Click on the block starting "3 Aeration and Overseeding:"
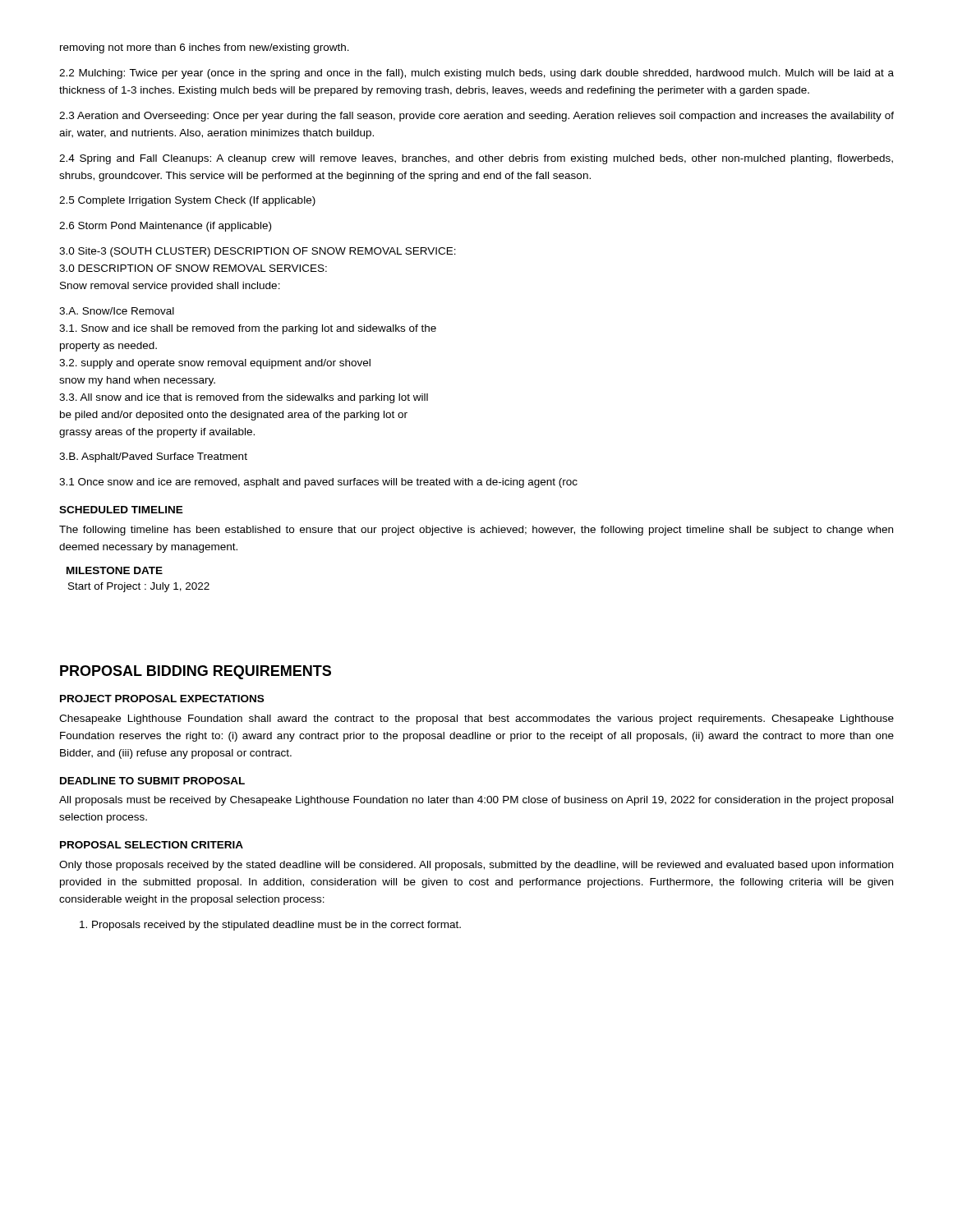 [476, 124]
